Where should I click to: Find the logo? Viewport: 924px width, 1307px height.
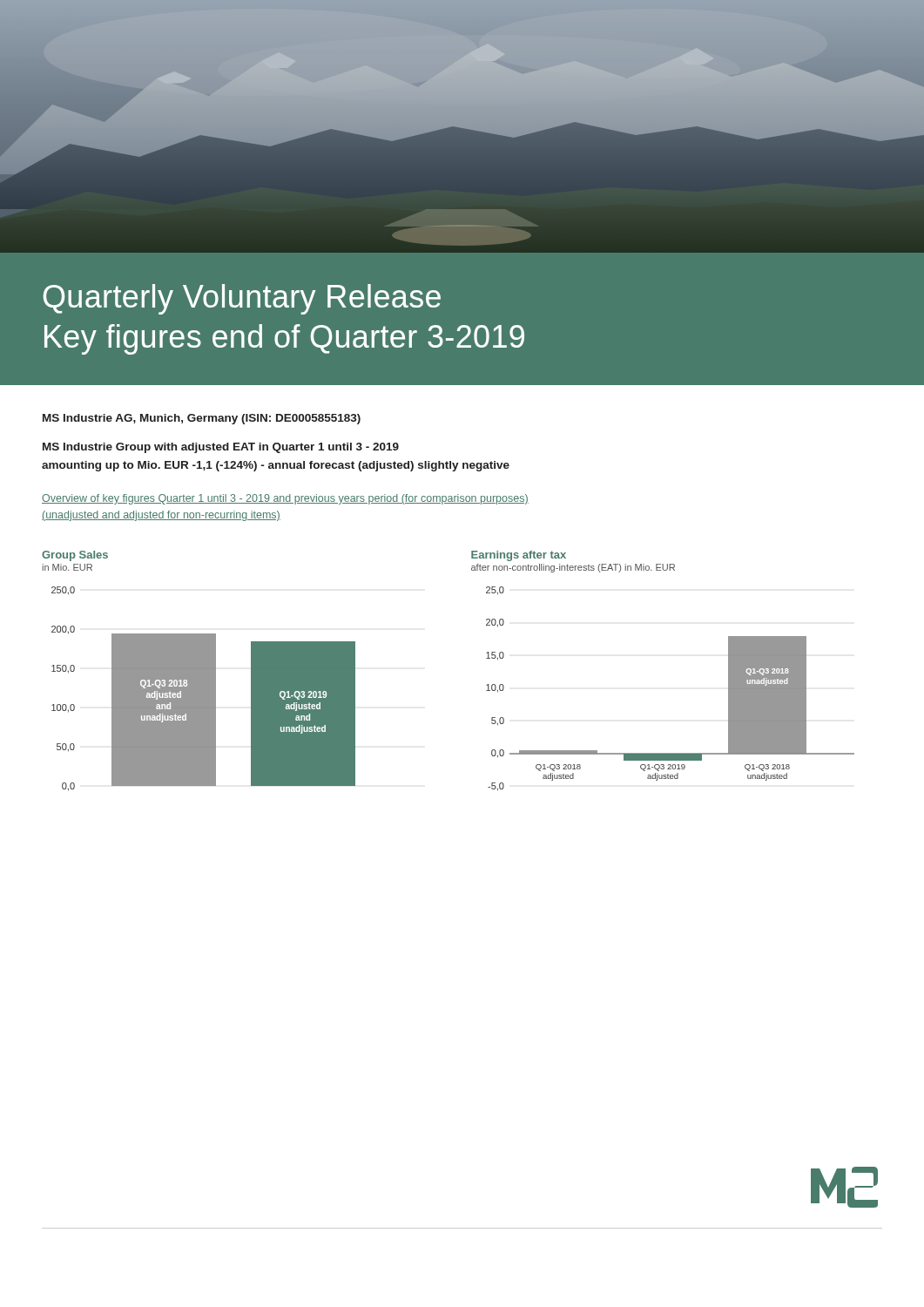click(843, 1188)
